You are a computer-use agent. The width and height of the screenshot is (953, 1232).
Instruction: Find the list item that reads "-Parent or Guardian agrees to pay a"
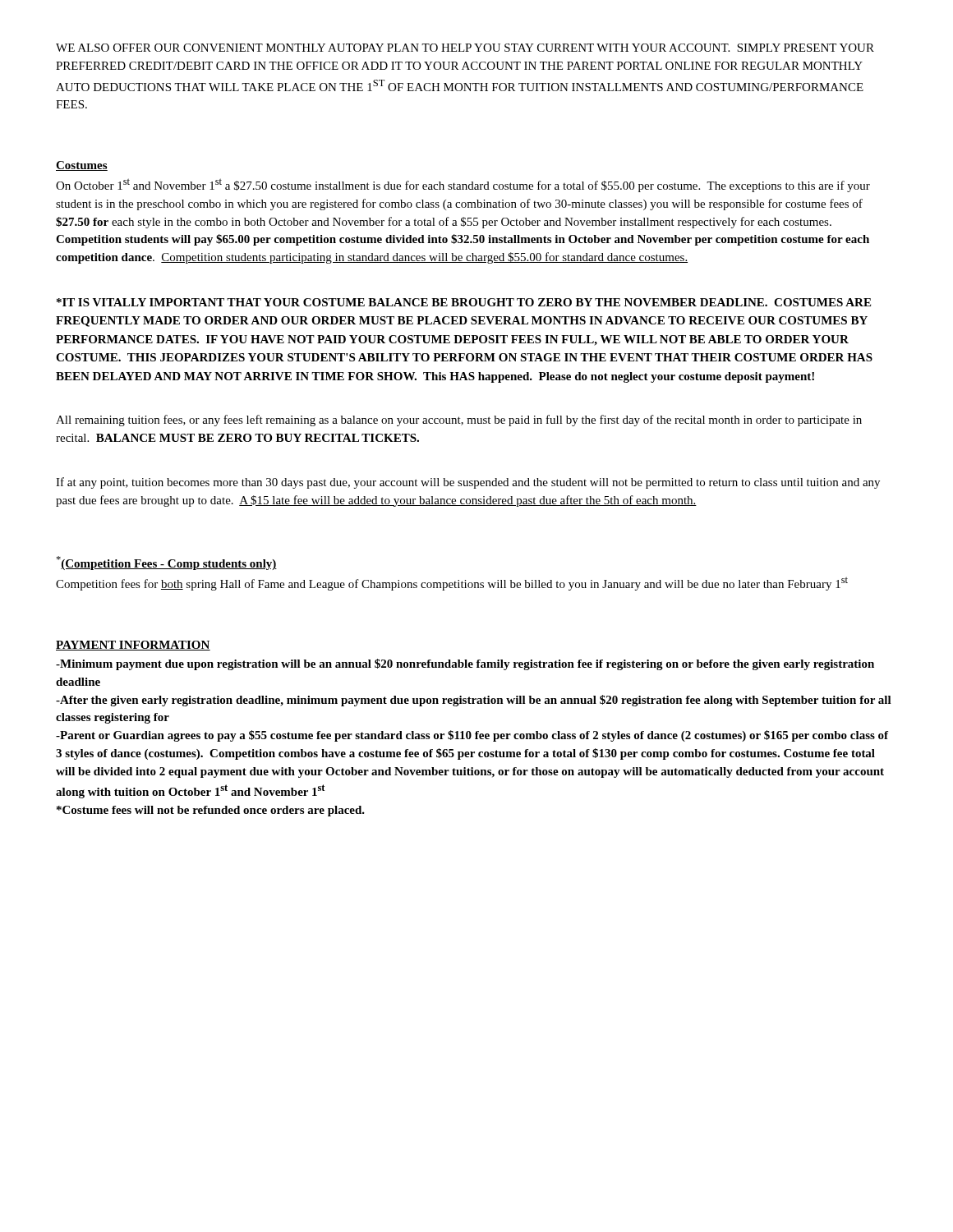[472, 764]
